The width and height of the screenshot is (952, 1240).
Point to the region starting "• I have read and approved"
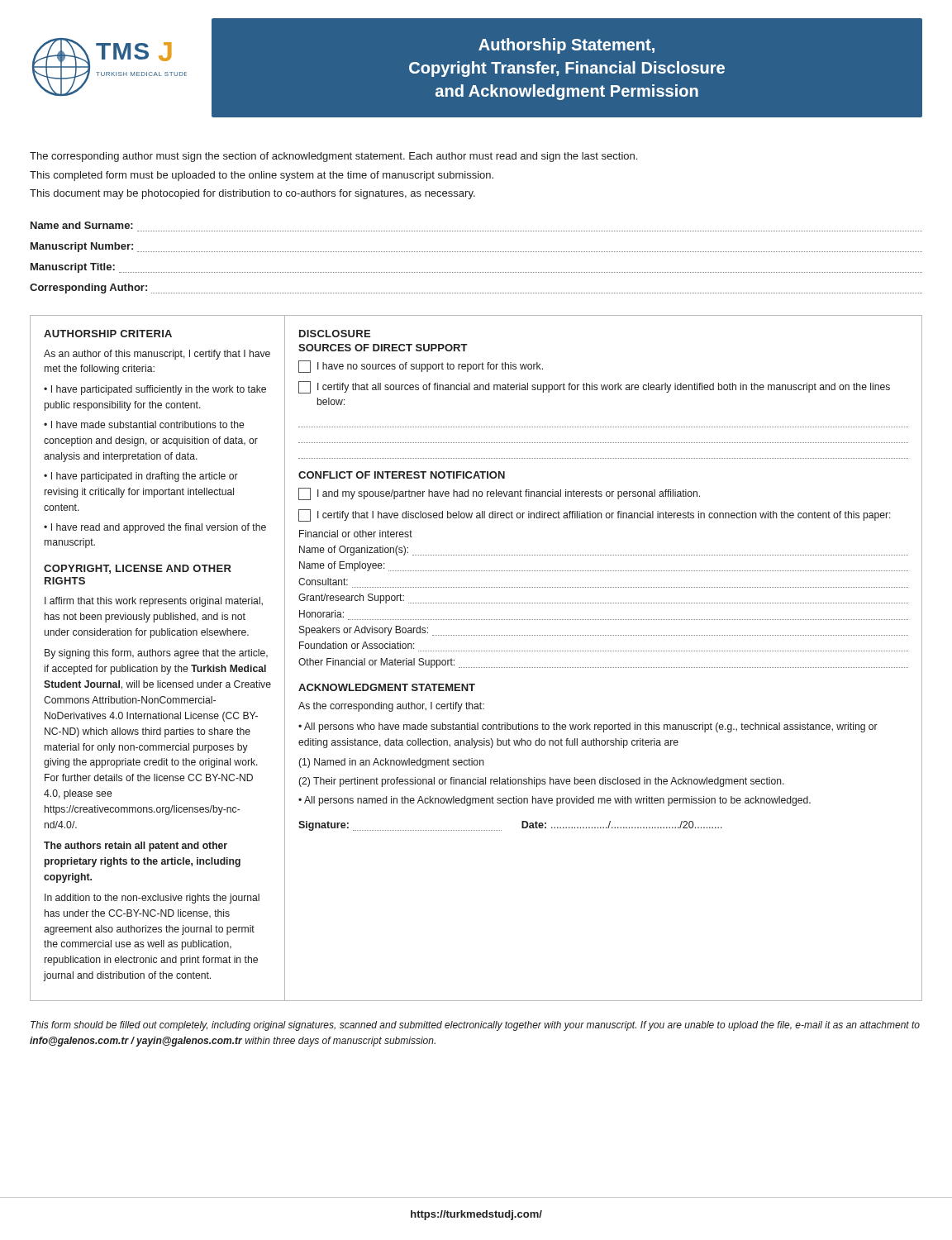pyautogui.click(x=155, y=535)
